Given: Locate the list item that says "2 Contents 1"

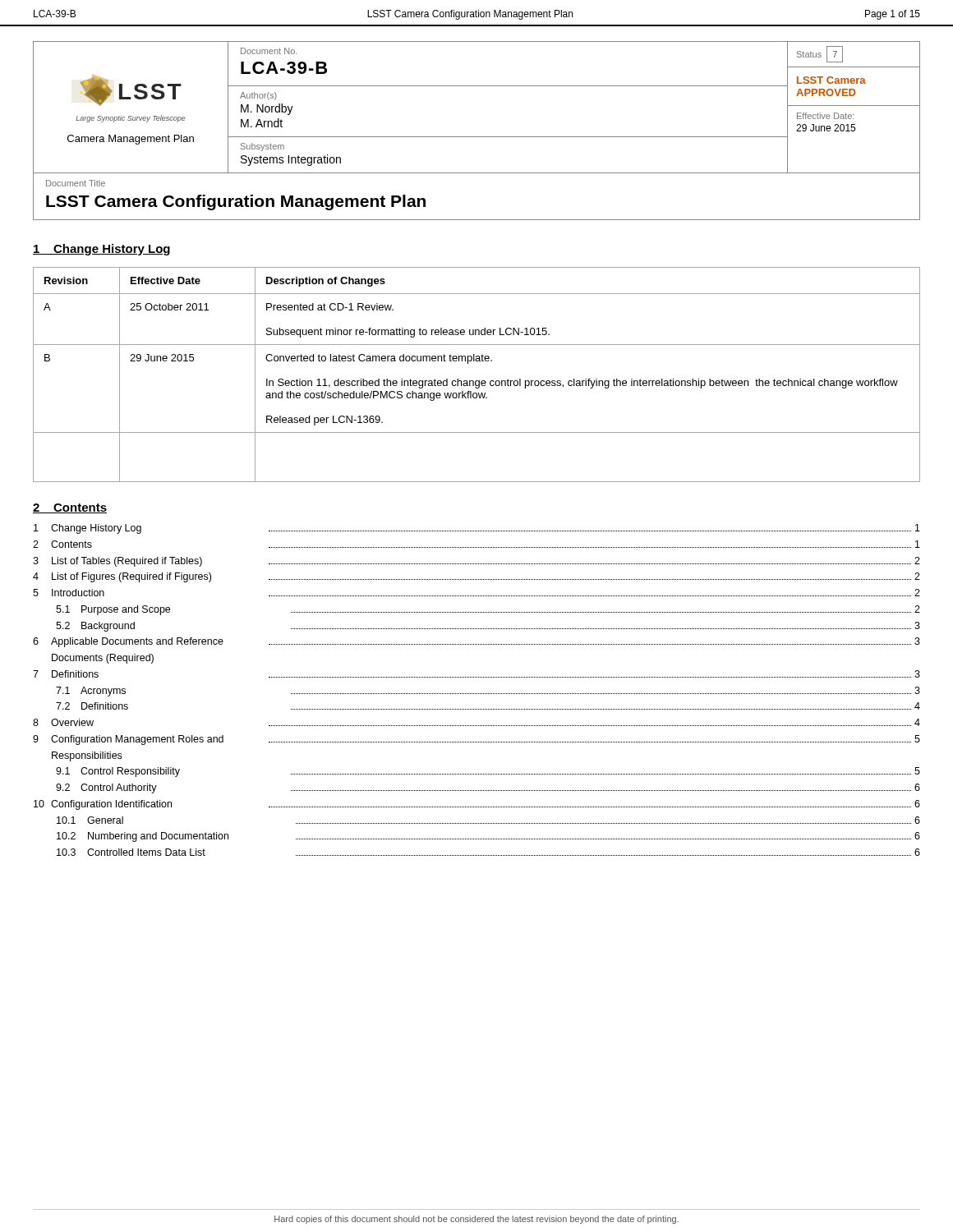Looking at the screenshot, I should pyautogui.click(x=476, y=545).
